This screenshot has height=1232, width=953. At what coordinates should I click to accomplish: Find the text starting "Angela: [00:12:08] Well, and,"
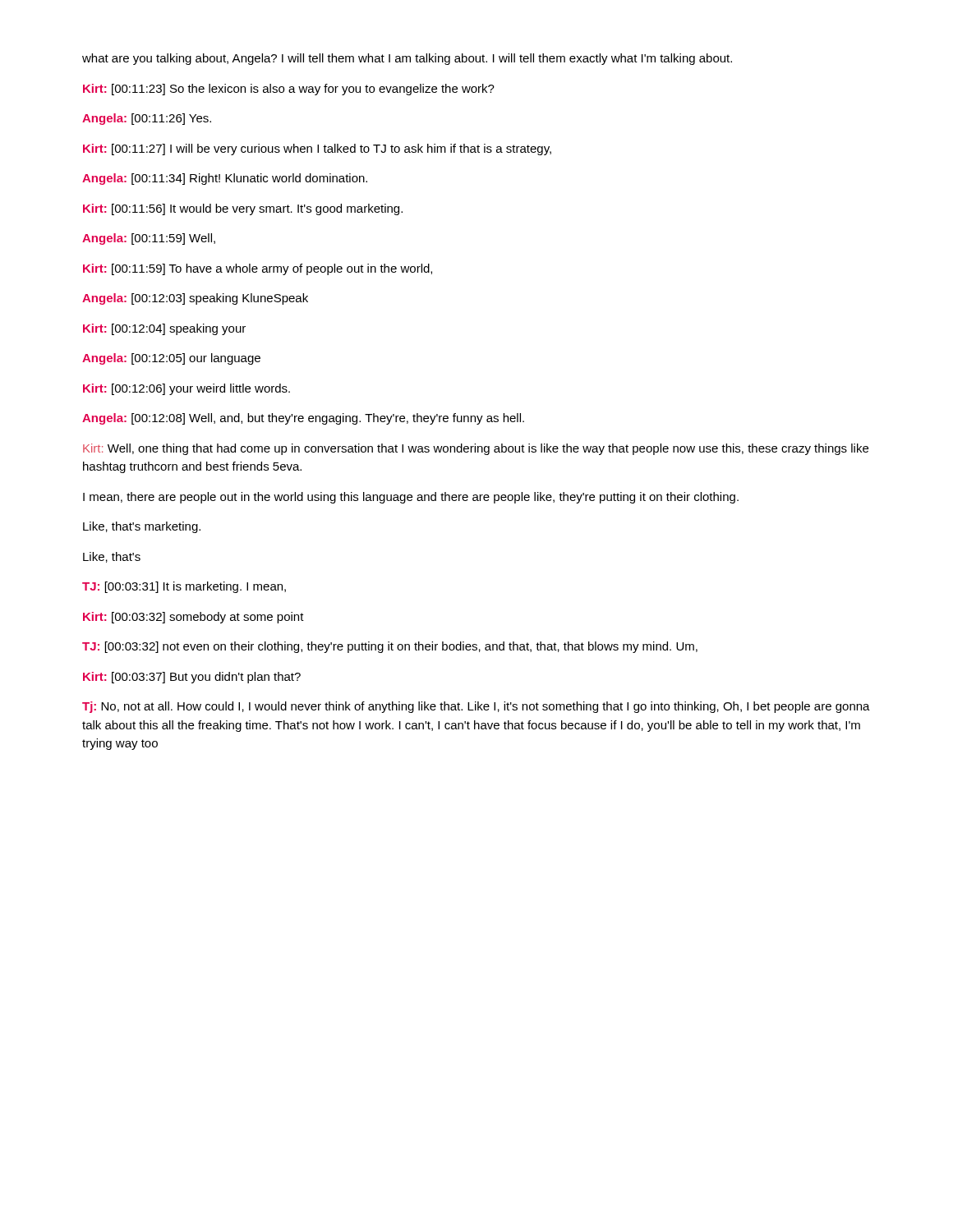click(x=304, y=418)
